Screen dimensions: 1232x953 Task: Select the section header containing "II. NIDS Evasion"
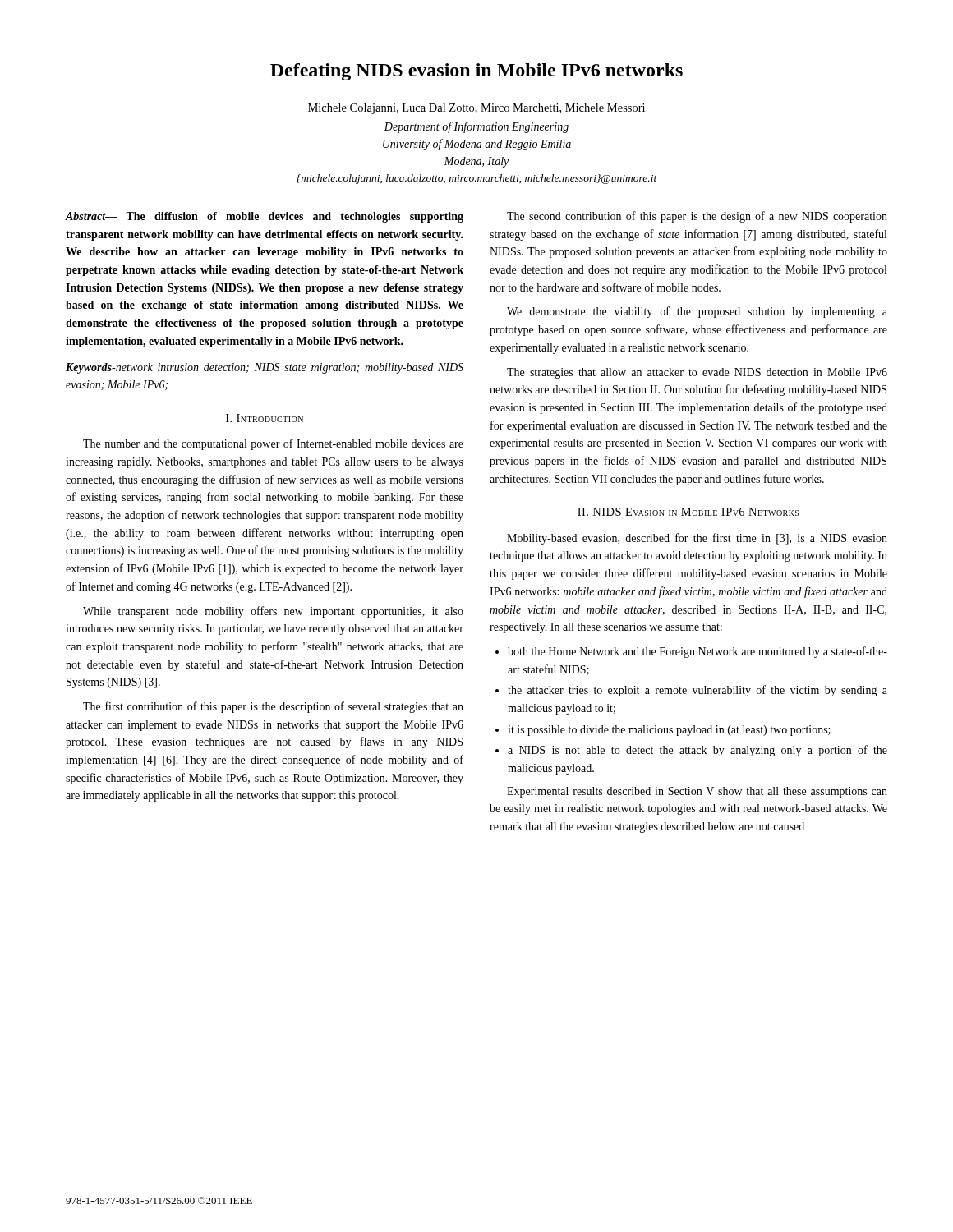pos(688,512)
